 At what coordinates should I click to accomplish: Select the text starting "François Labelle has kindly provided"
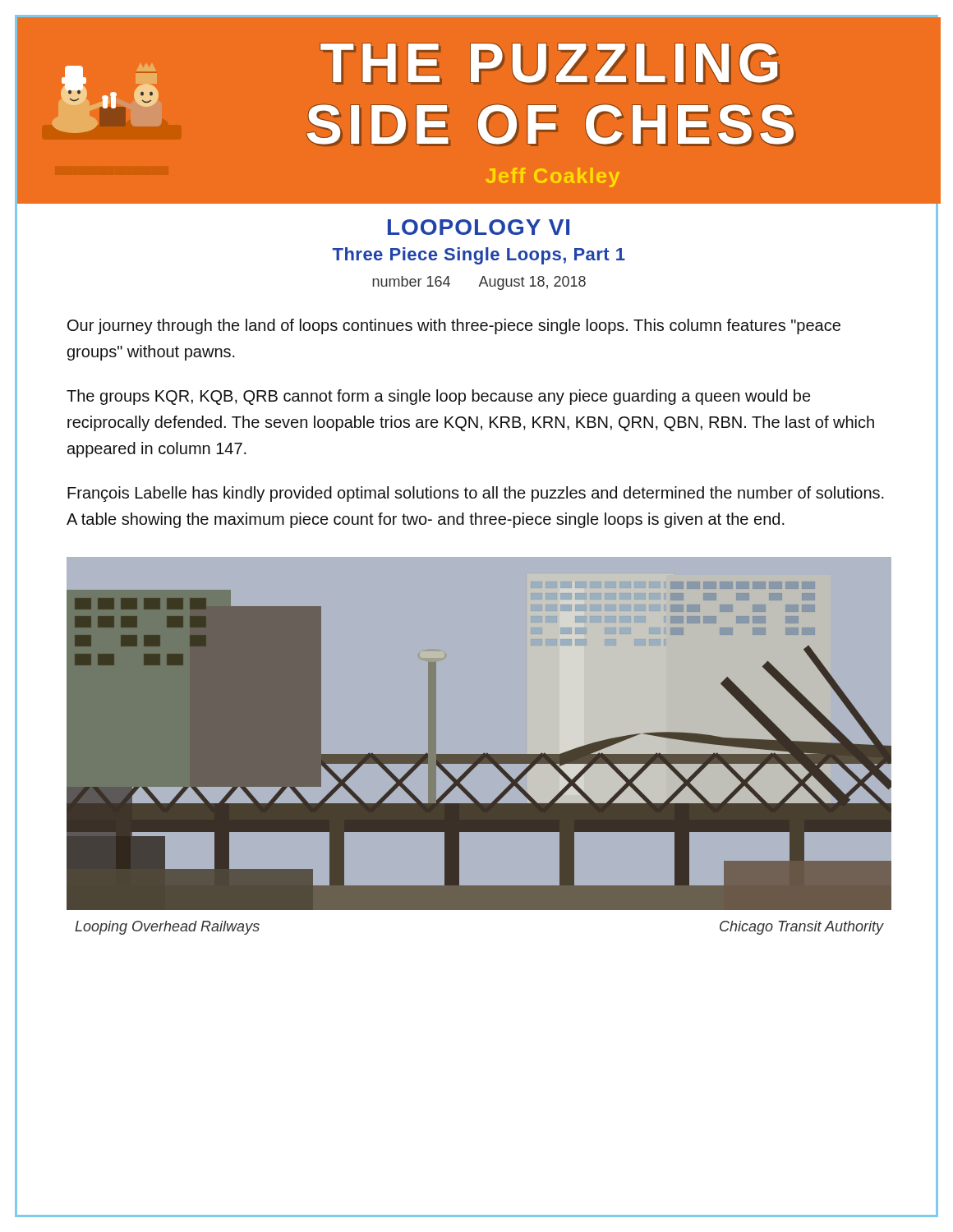click(x=476, y=506)
